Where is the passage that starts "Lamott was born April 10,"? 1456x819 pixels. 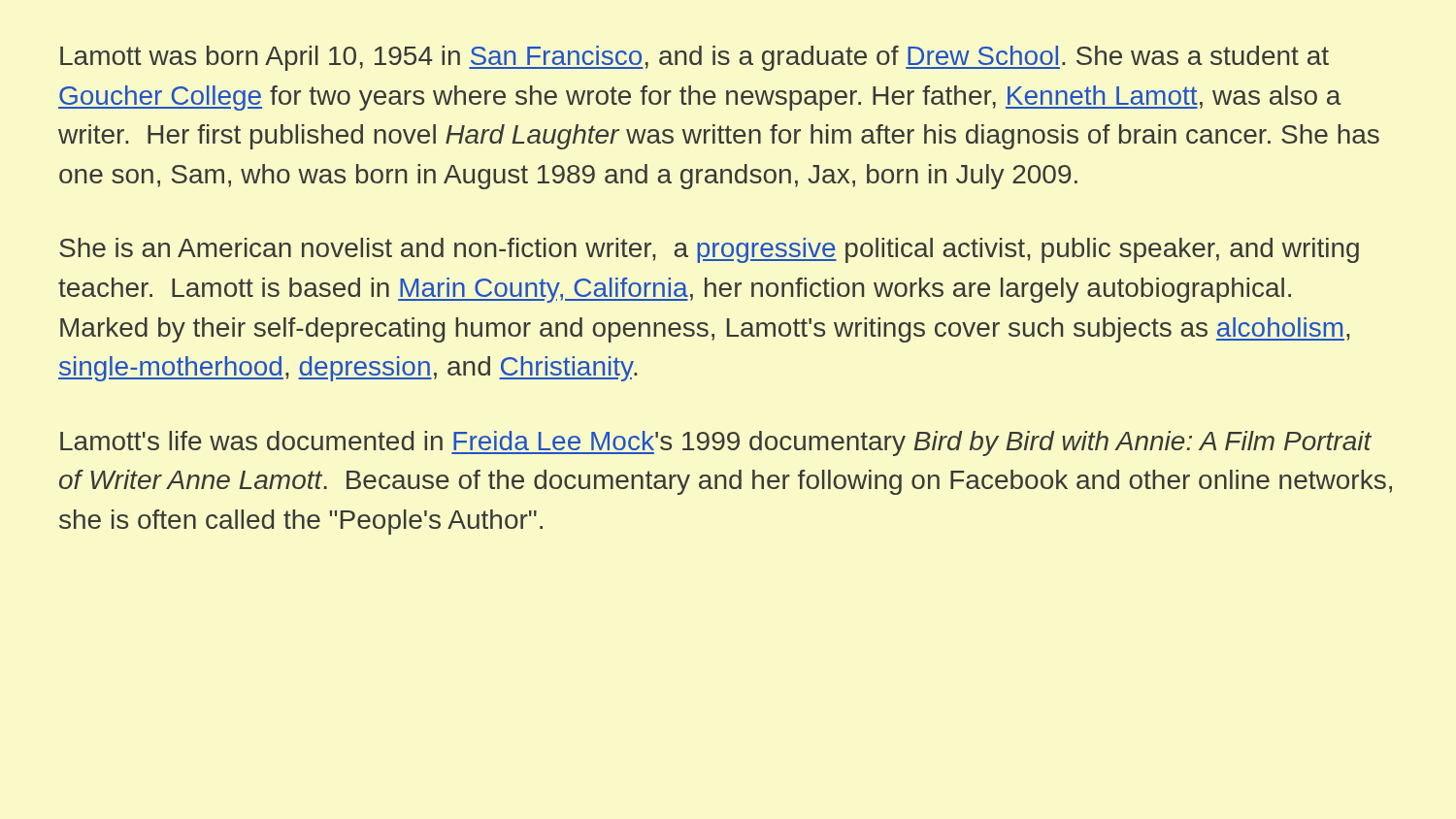719,115
